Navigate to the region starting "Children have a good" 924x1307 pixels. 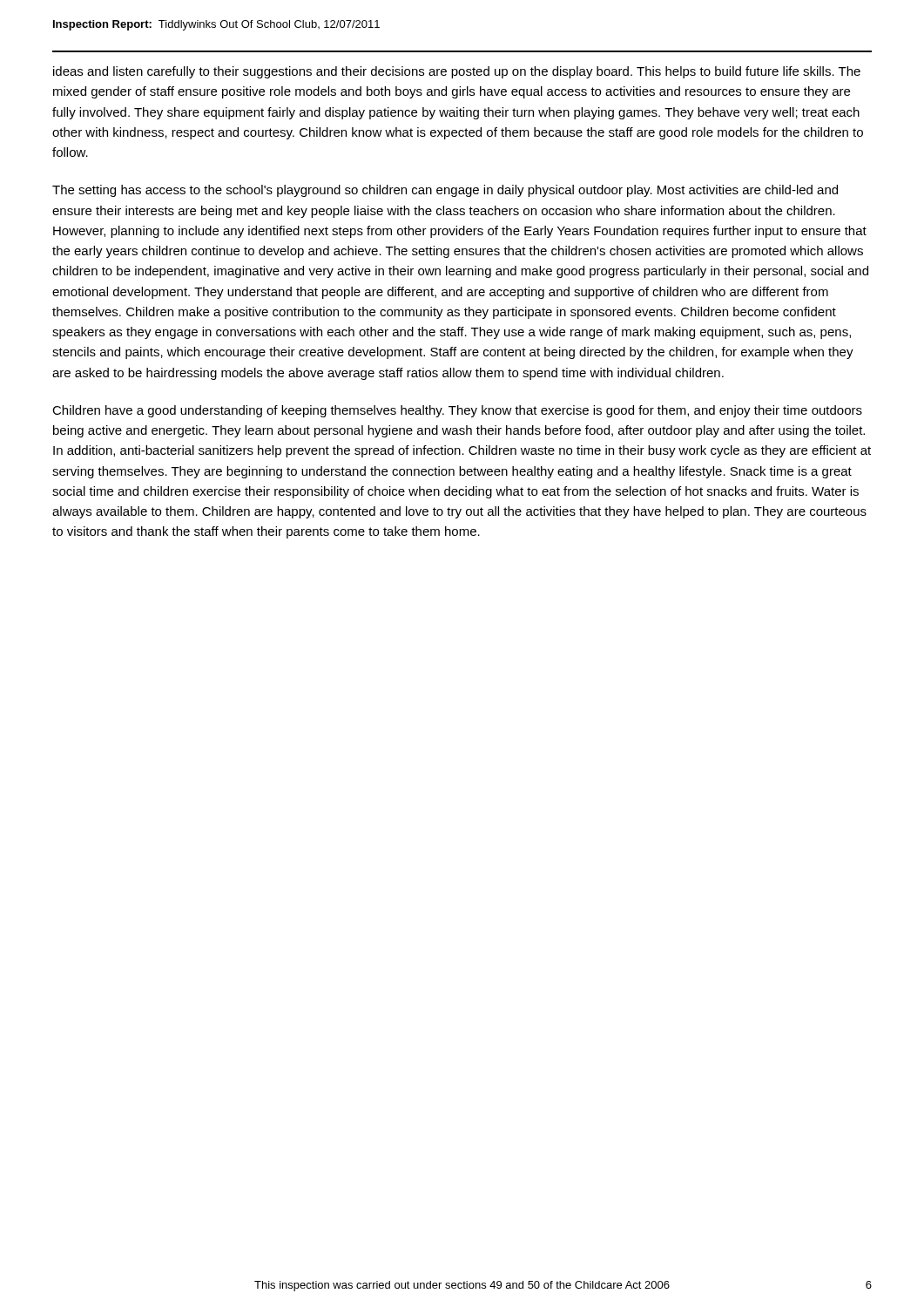[462, 471]
